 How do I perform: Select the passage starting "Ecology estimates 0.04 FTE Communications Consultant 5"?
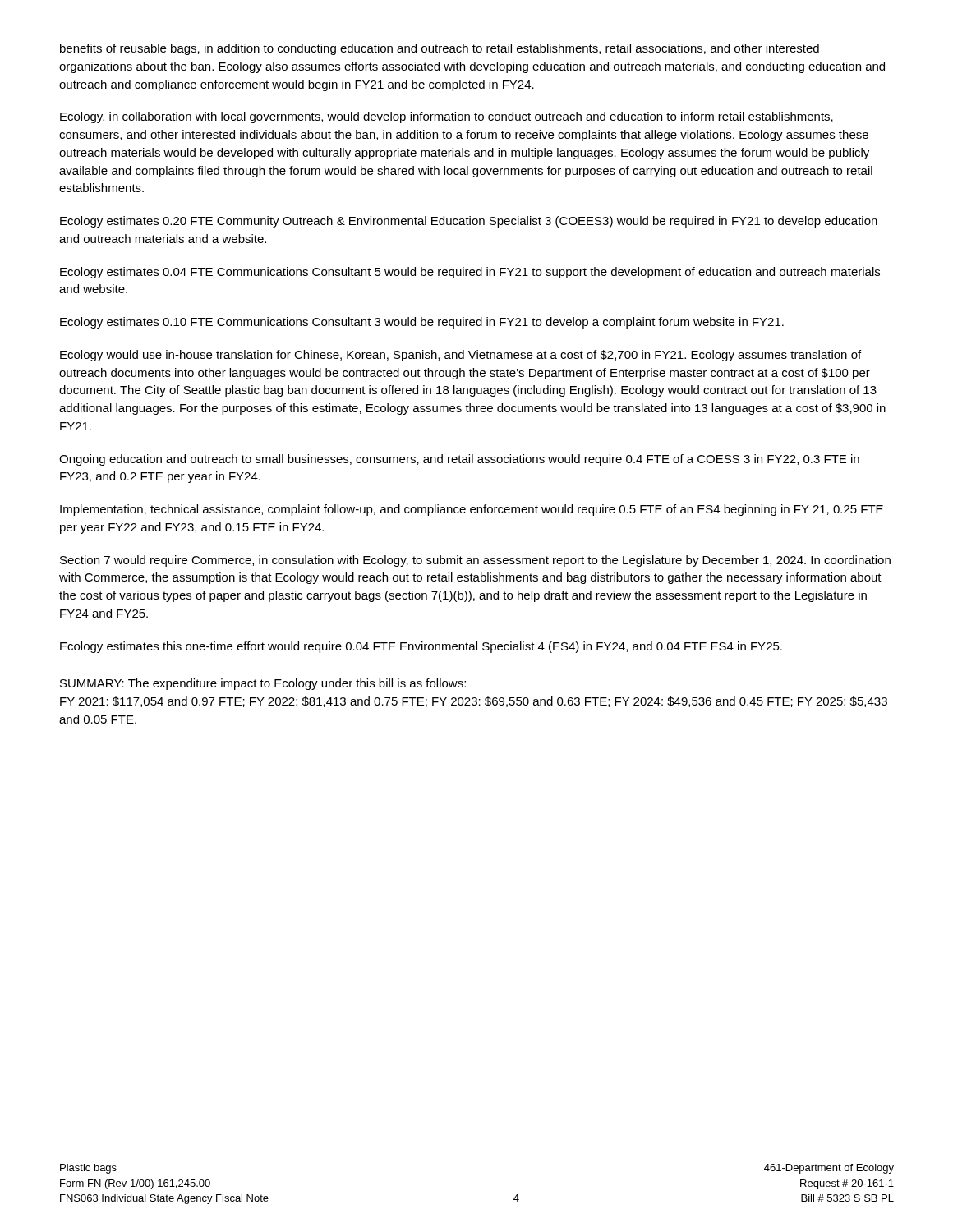coord(470,280)
